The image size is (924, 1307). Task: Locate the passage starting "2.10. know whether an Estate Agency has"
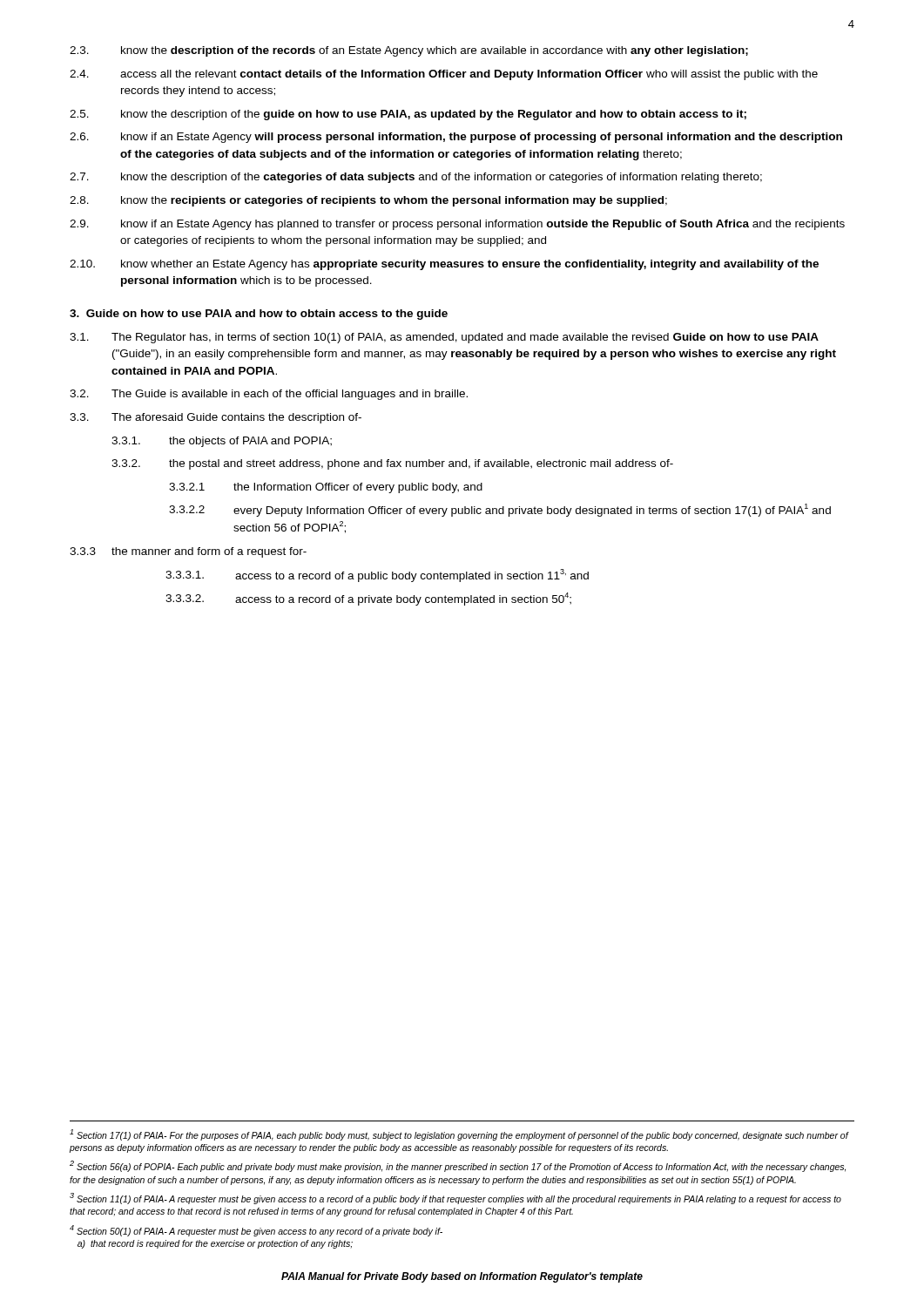click(x=462, y=272)
